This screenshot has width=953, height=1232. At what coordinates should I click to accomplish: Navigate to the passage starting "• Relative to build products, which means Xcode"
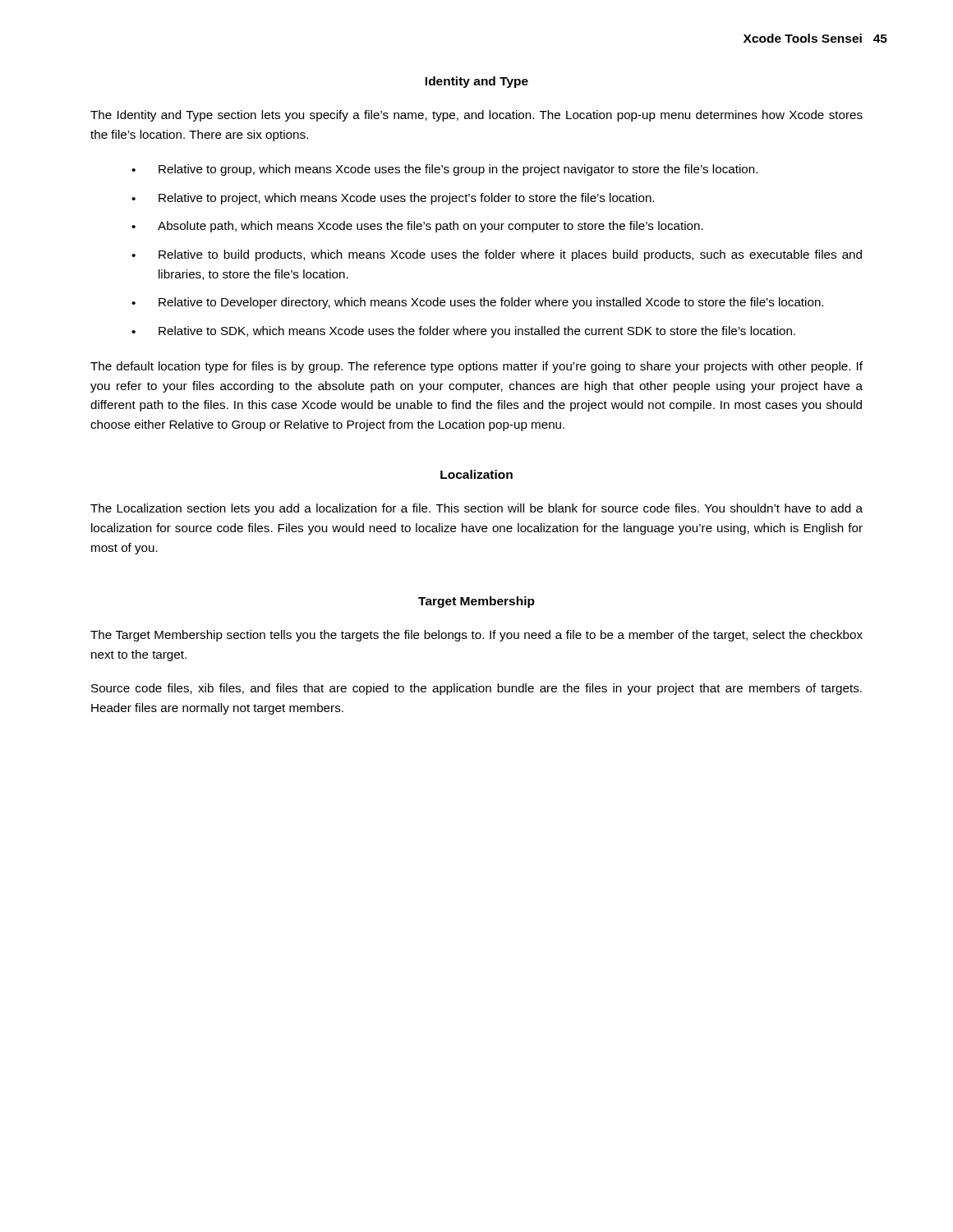[x=497, y=265]
